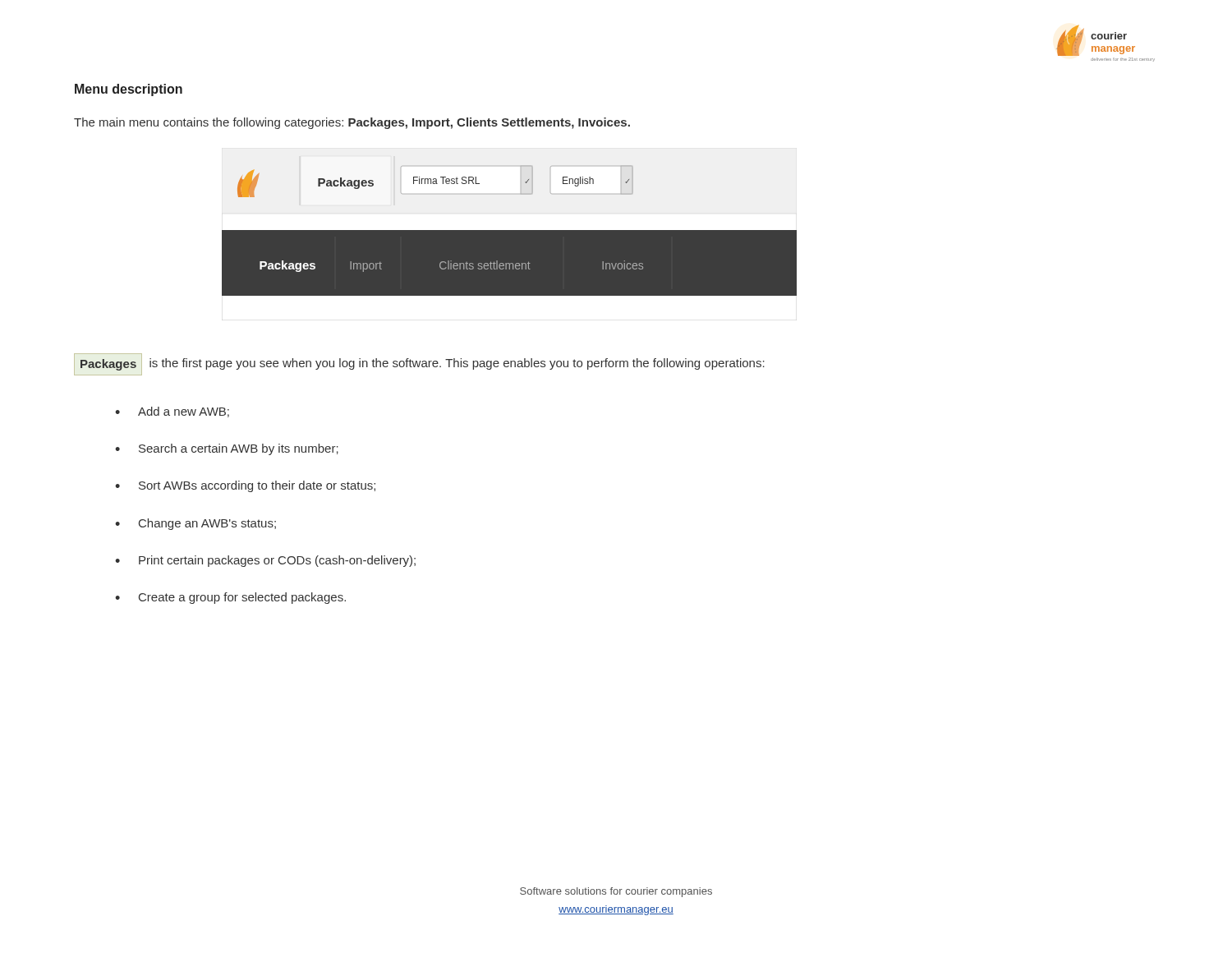Find the block on this page that starts "• Sort AWBs according to"
The width and height of the screenshot is (1232, 953).
click(246, 487)
